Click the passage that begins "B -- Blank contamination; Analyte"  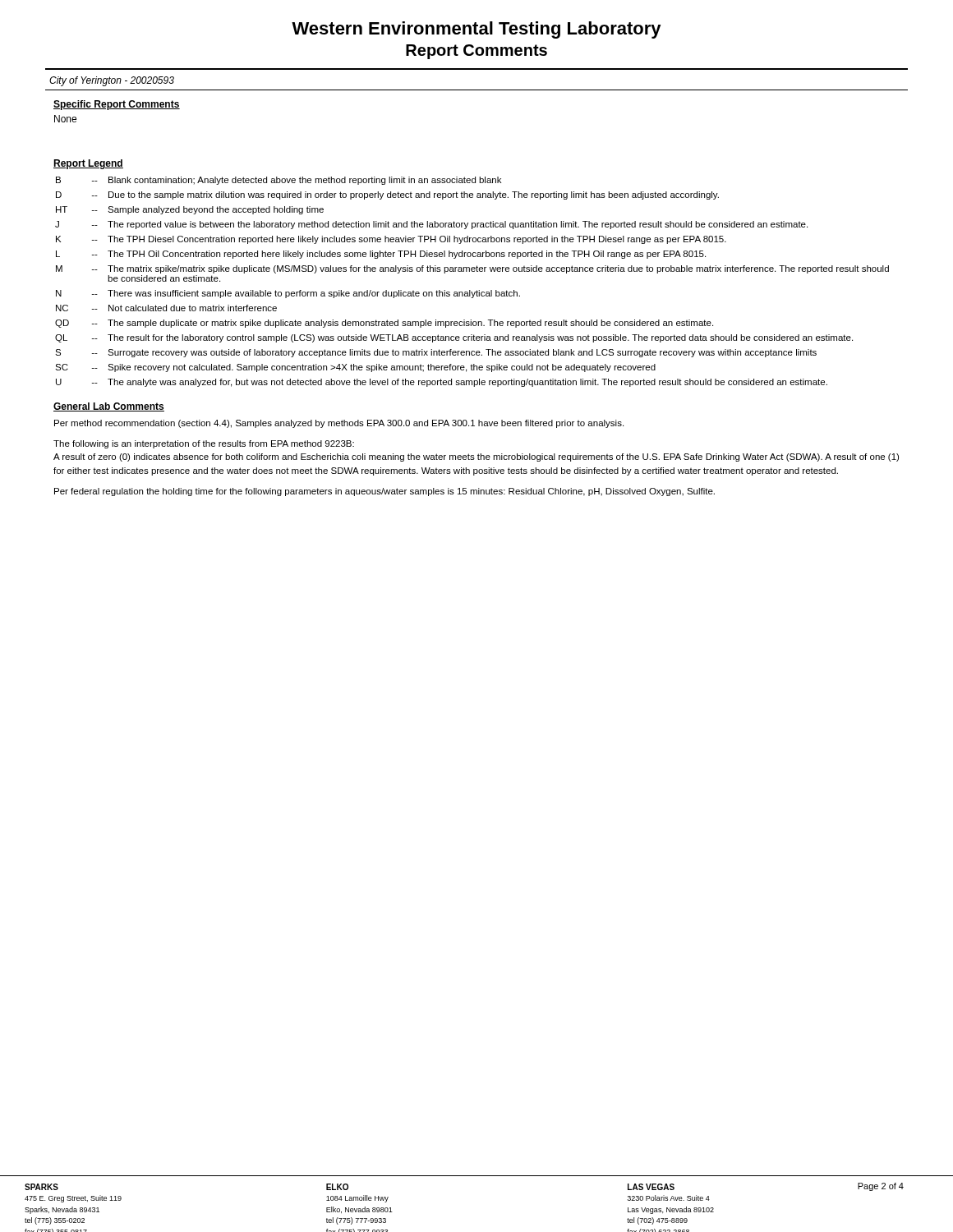(x=476, y=180)
